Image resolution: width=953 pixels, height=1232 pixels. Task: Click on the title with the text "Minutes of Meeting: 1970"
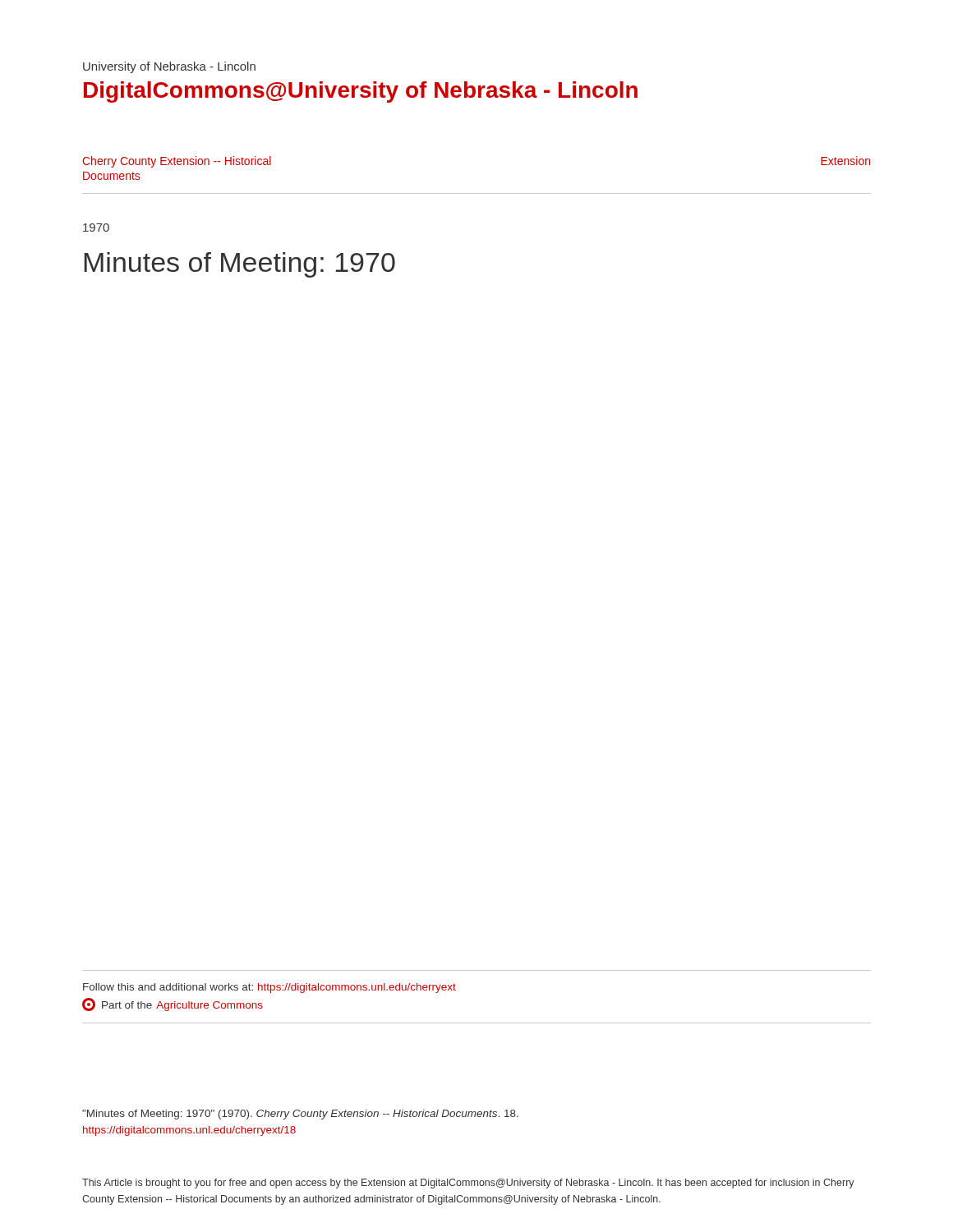239,262
